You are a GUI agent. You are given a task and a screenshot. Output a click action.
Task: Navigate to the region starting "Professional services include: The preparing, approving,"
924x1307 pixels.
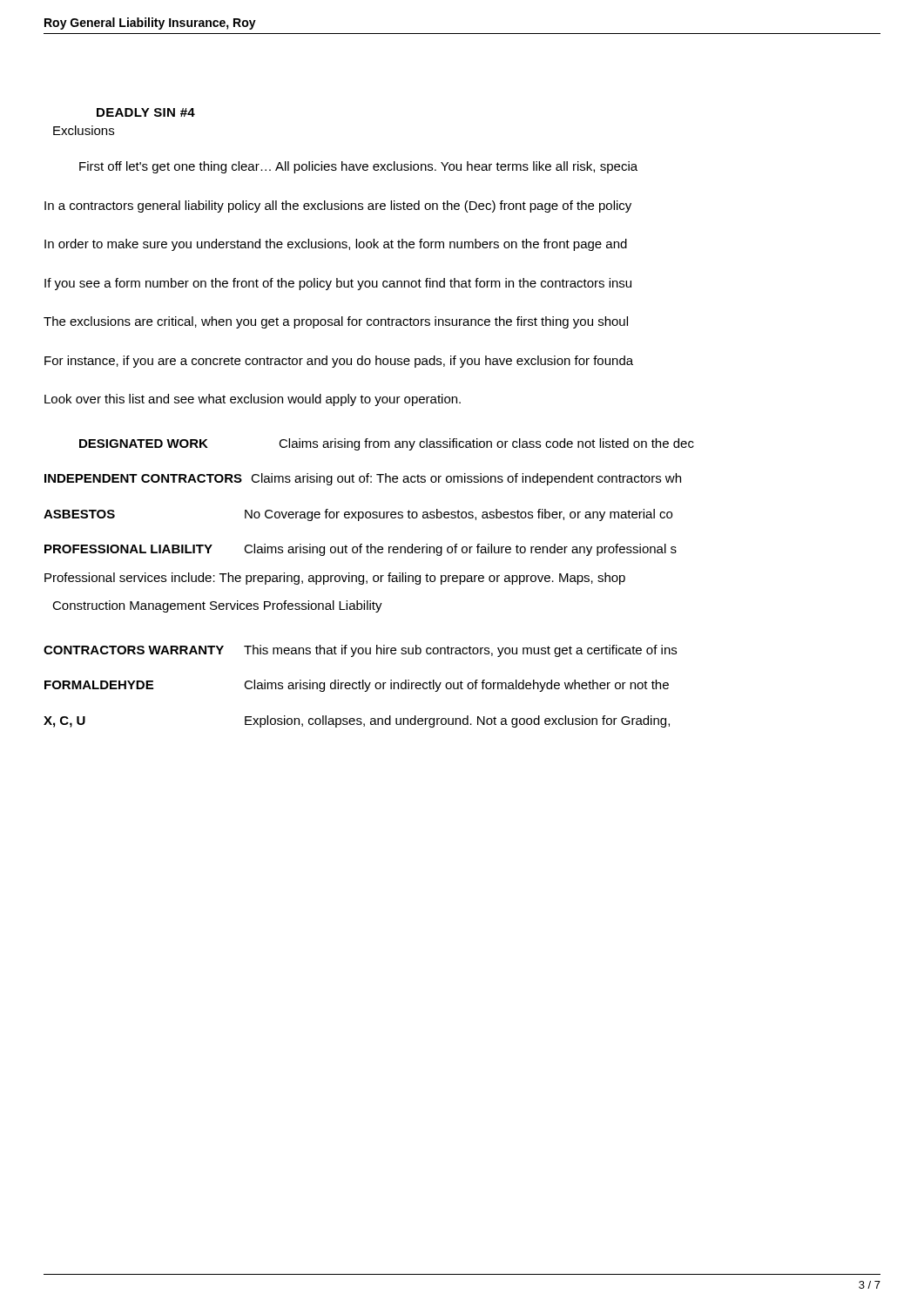(x=335, y=577)
